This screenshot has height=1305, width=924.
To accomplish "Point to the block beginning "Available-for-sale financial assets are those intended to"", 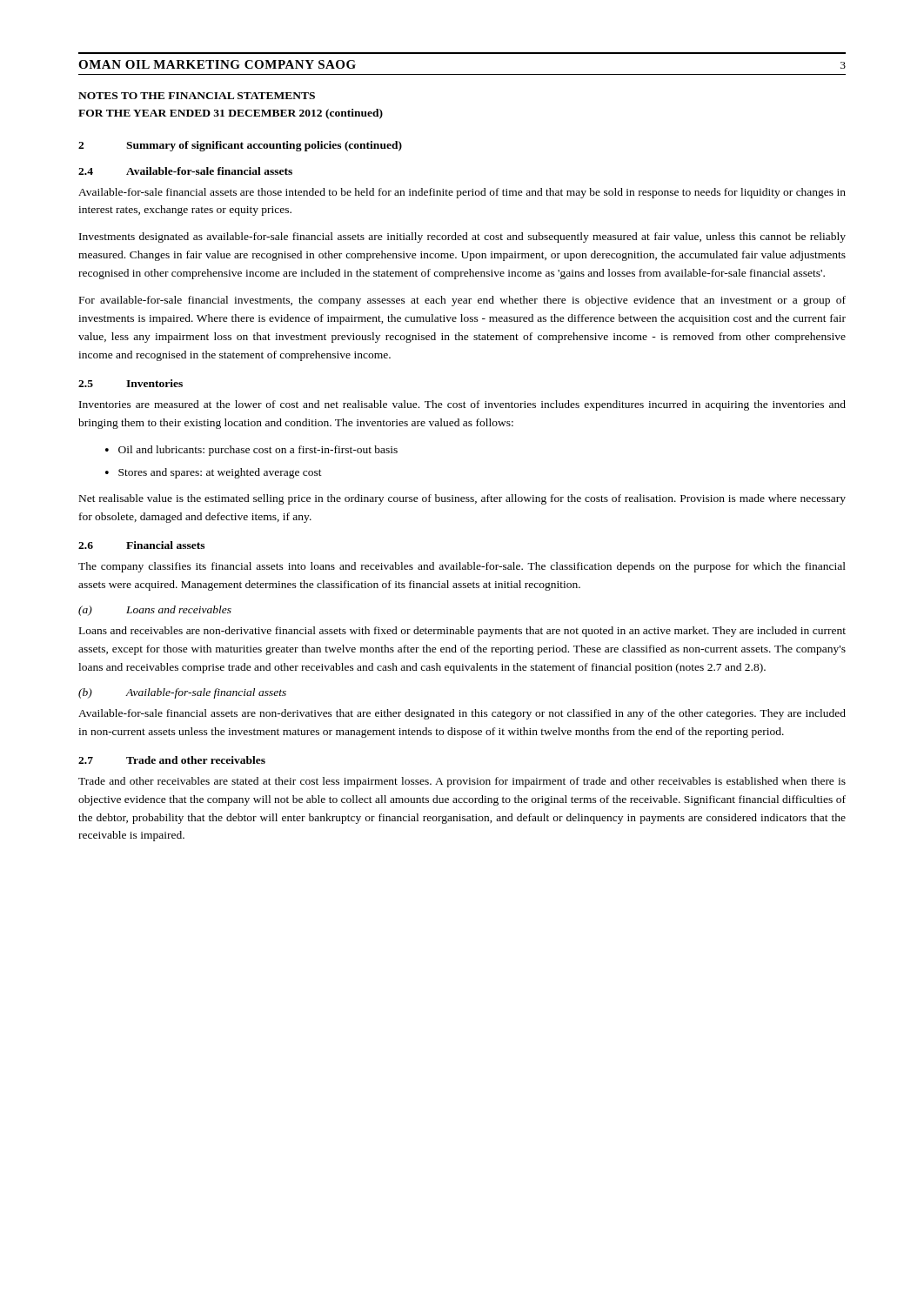I will click(x=462, y=201).
